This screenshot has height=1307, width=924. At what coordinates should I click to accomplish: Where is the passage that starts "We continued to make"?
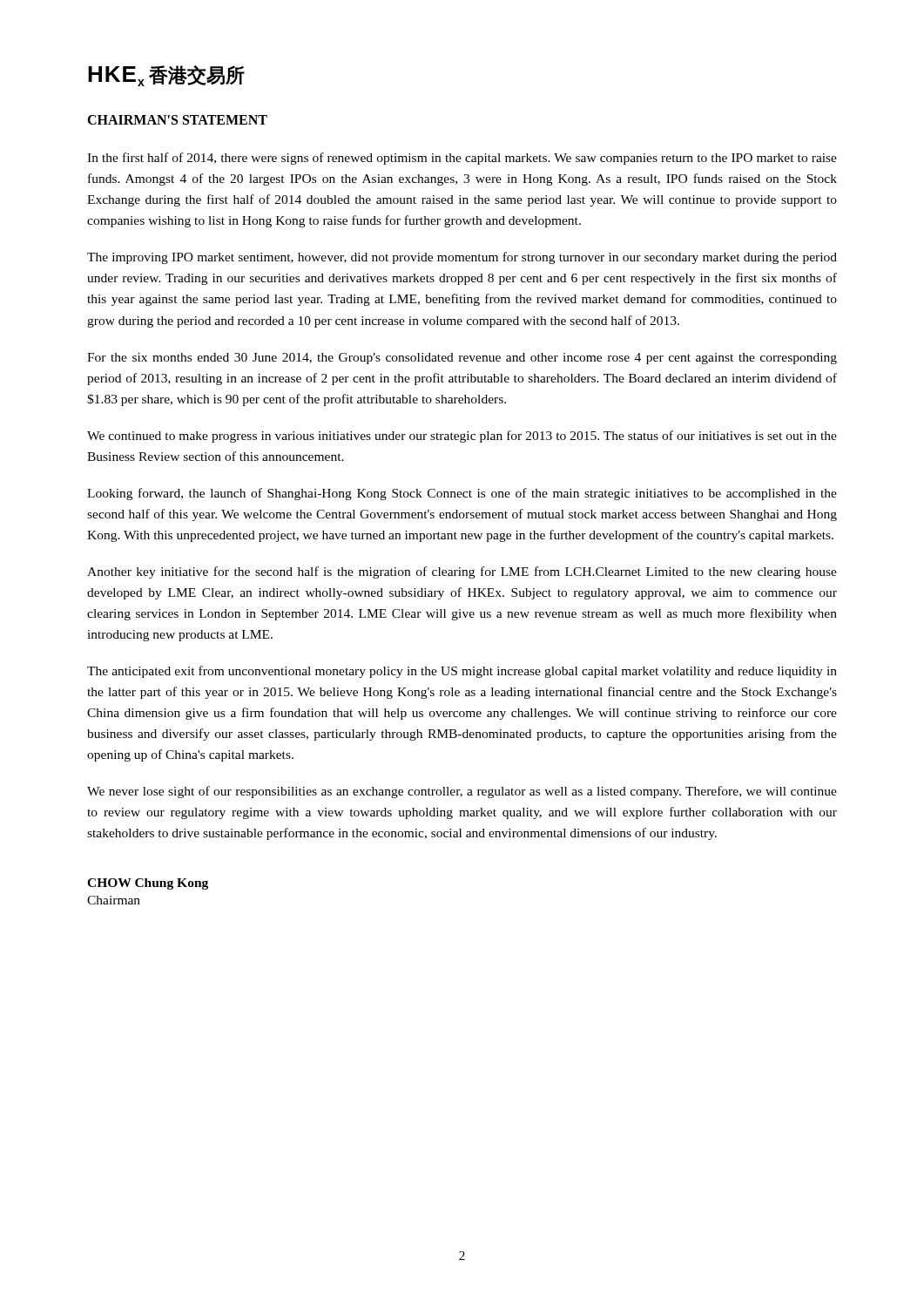[x=462, y=445]
